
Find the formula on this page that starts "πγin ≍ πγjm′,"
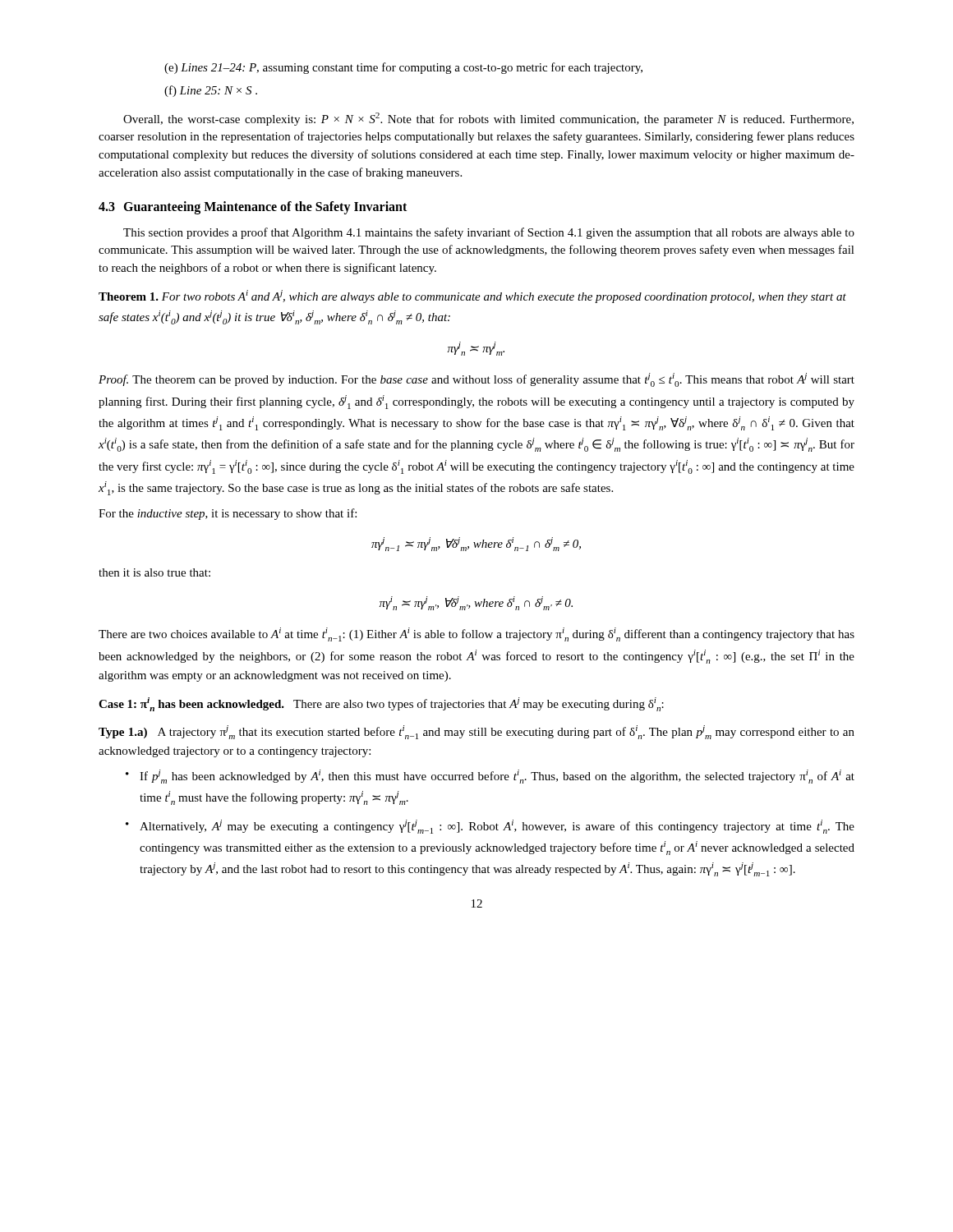476,603
